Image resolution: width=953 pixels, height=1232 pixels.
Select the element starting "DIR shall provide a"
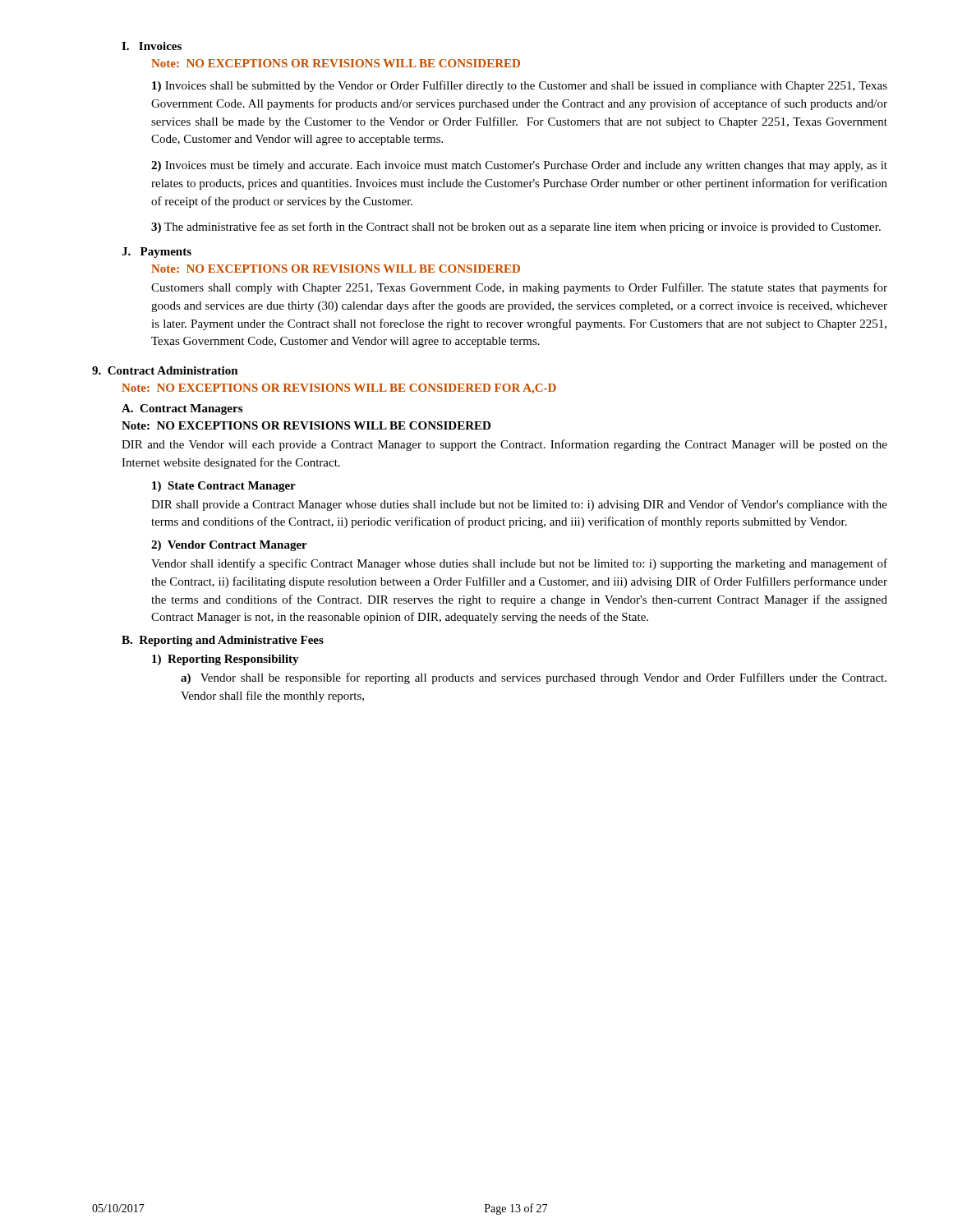[x=519, y=513]
